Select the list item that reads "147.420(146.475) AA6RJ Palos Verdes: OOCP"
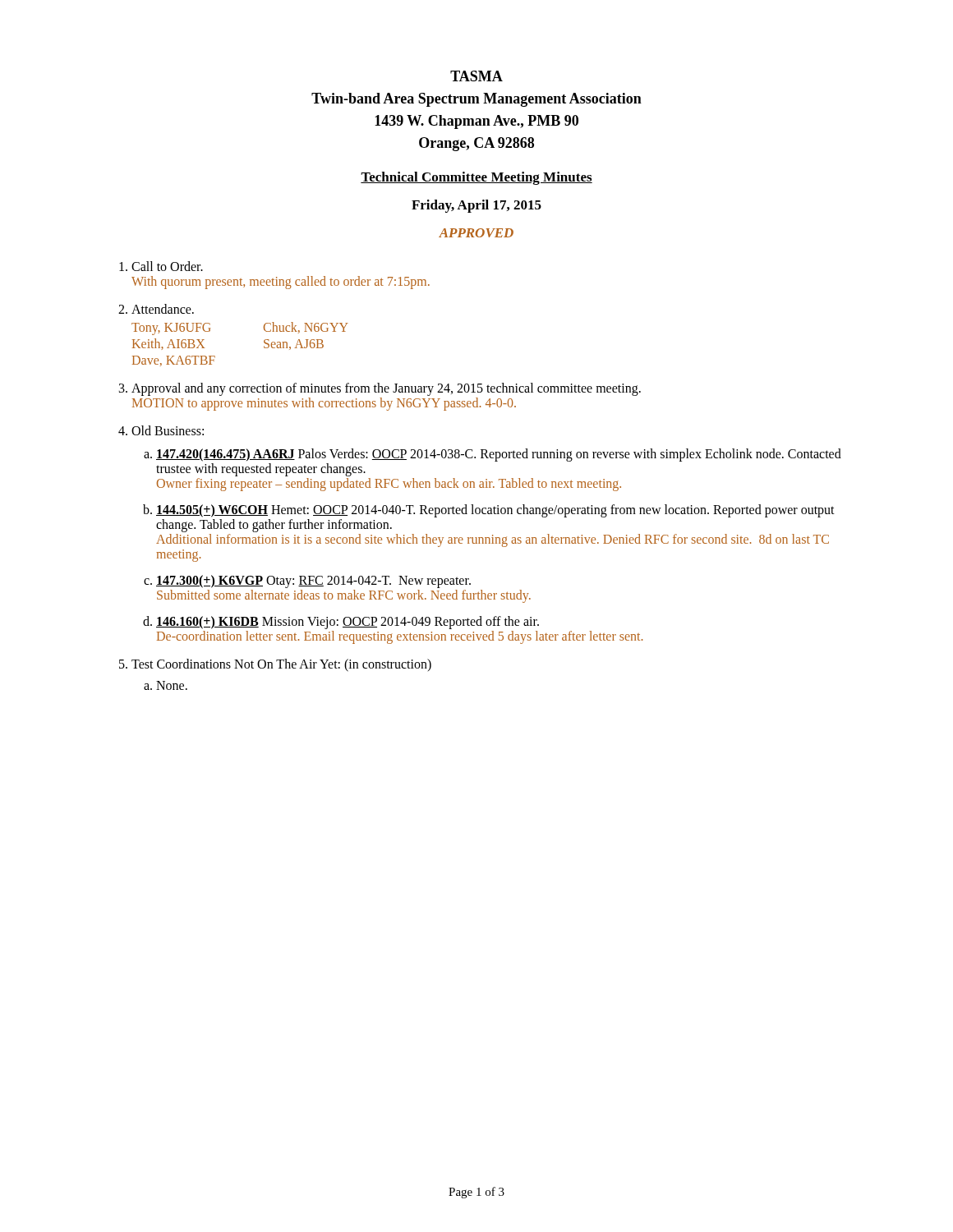Image resolution: width=953 pixels, height=1232 pixels. (x=499, y=469)
